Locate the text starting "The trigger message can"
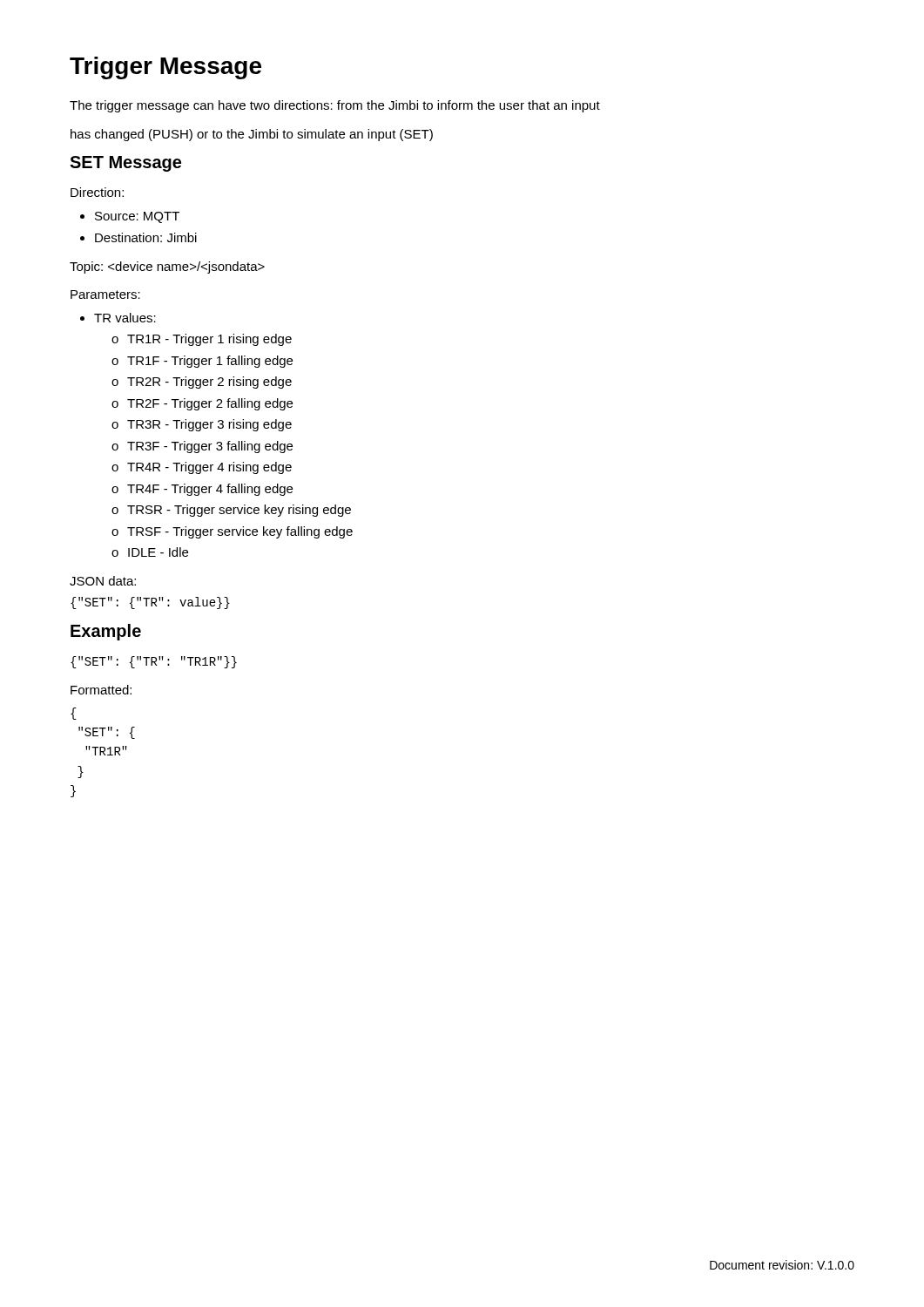924x1307 pixels. tap(462, 106)
